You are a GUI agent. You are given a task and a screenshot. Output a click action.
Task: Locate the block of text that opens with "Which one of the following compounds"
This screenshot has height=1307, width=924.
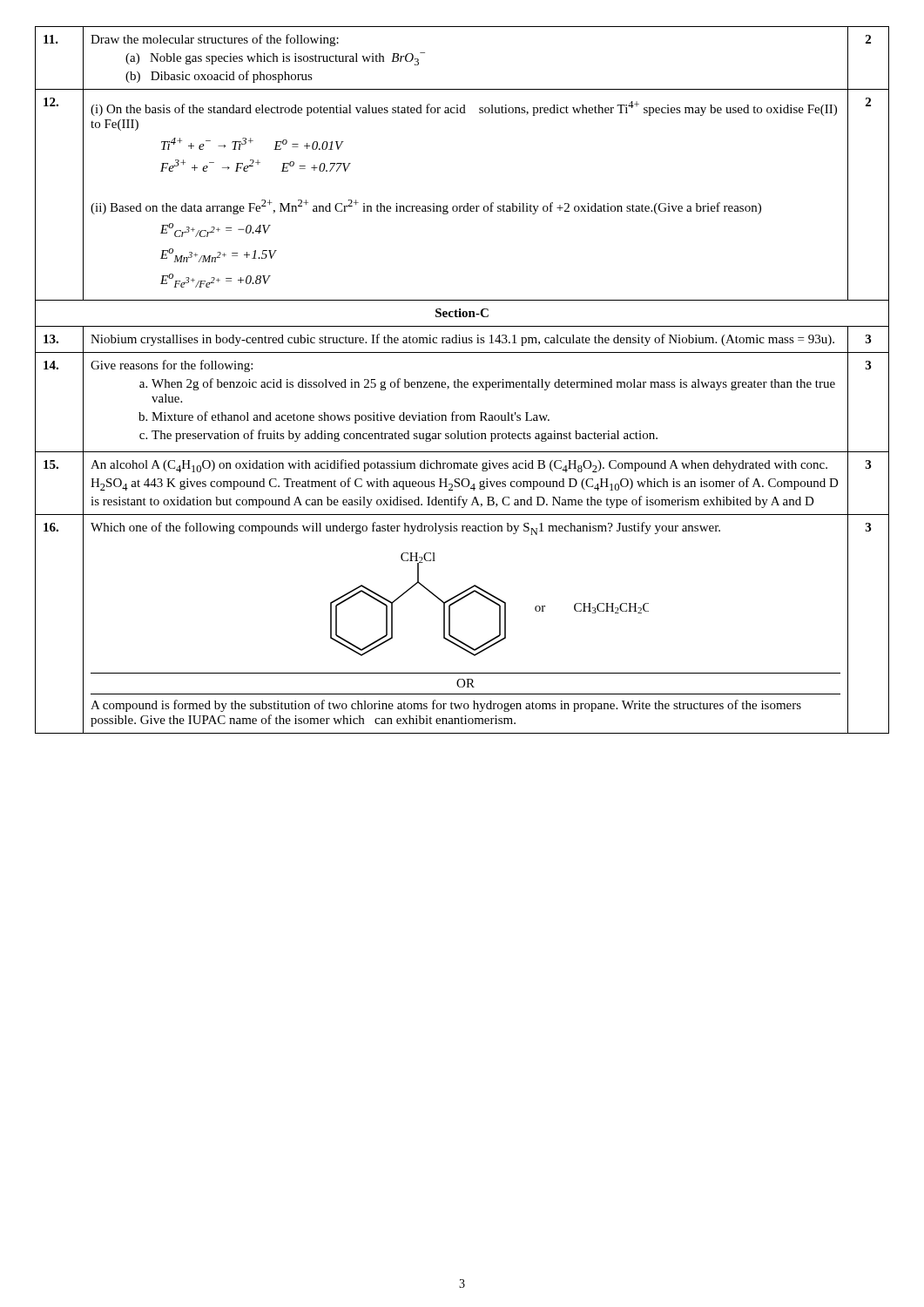pyautogui.click(x=406, y=529)
